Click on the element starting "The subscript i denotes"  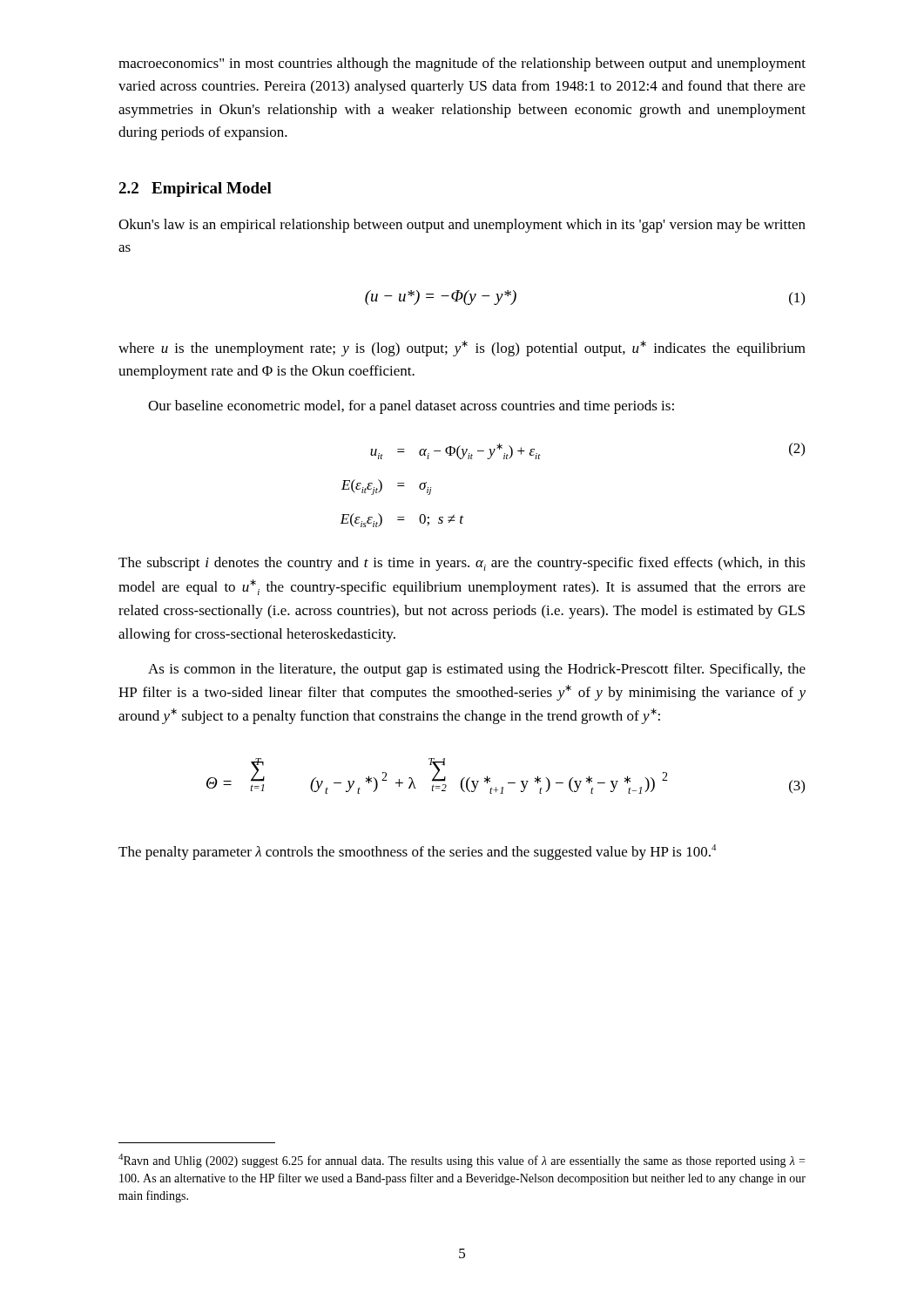click(x=462, y=599)
